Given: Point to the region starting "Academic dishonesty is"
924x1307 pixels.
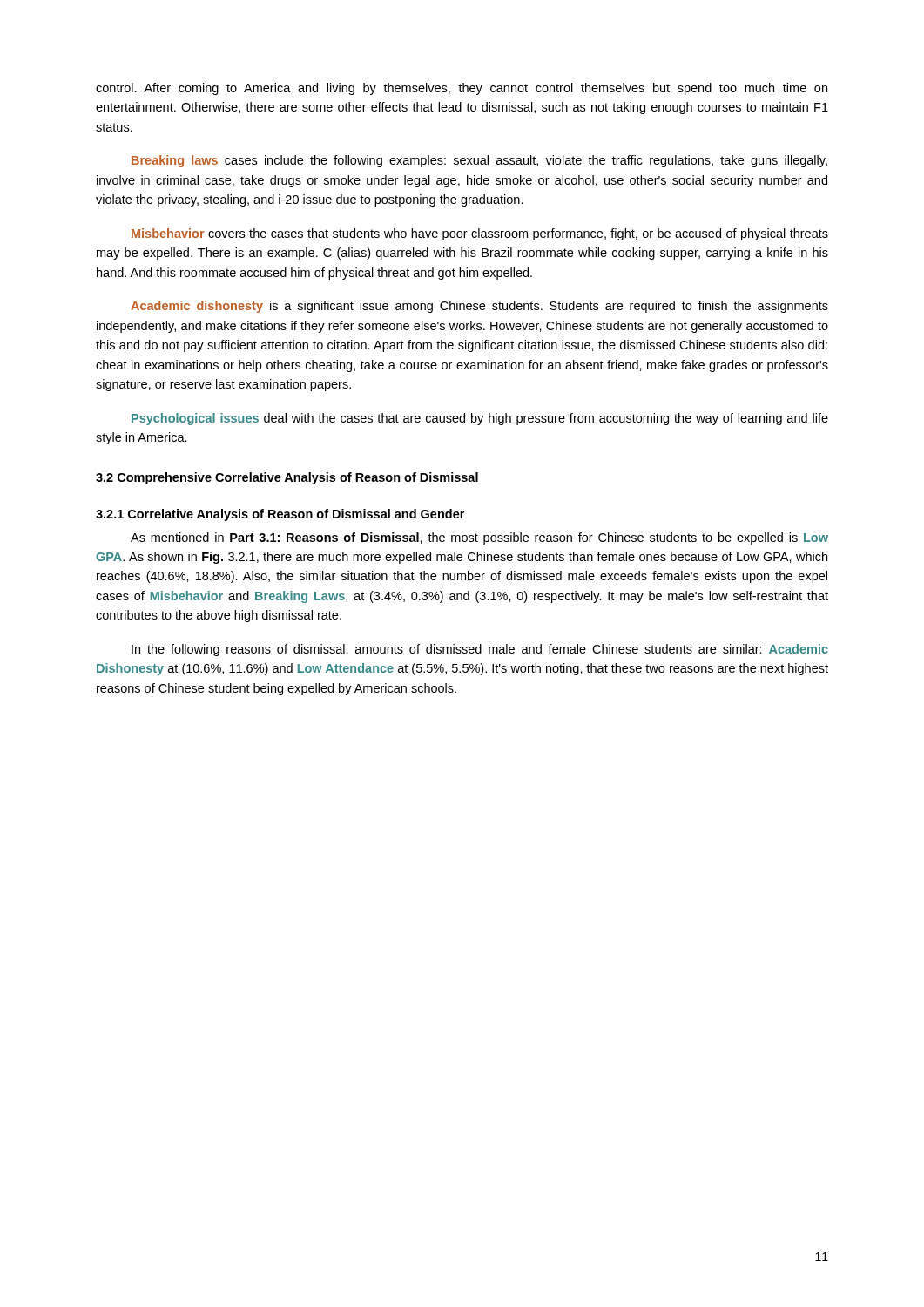Looking at the screenshot, I should (x=462, y=345).
